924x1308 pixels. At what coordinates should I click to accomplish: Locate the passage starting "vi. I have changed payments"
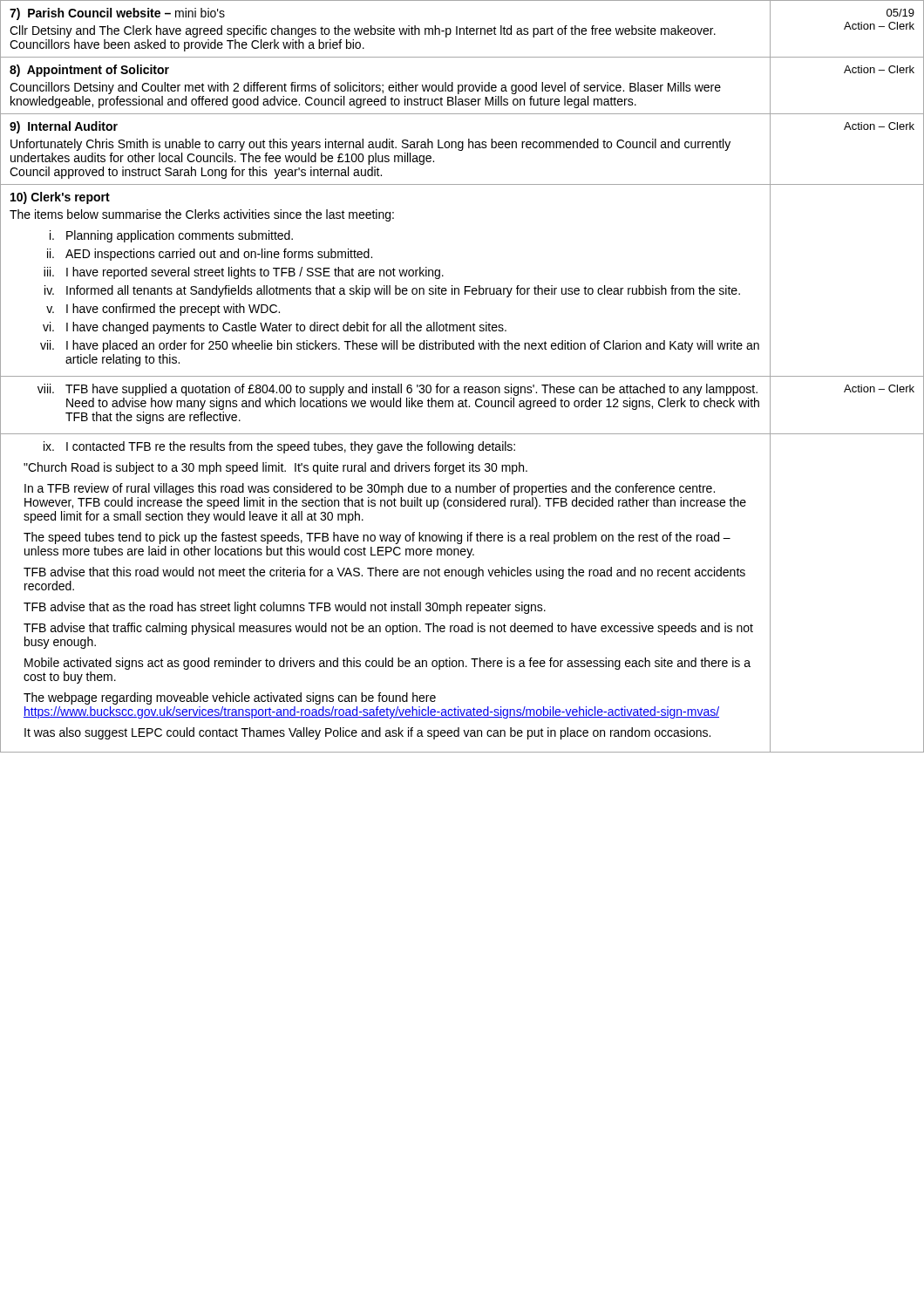385,327
